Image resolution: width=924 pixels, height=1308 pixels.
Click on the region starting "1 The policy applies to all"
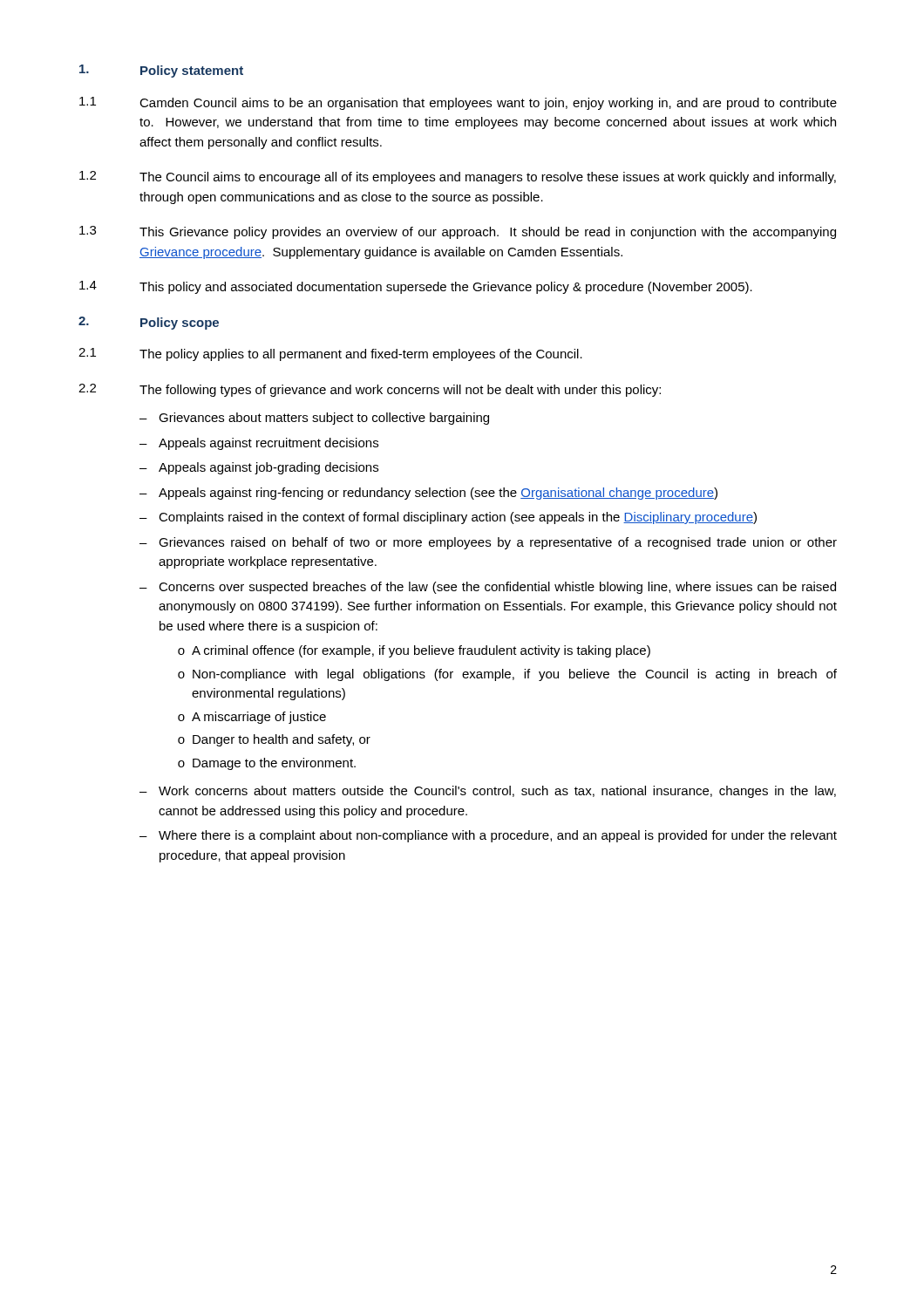(x=458, y=354)
